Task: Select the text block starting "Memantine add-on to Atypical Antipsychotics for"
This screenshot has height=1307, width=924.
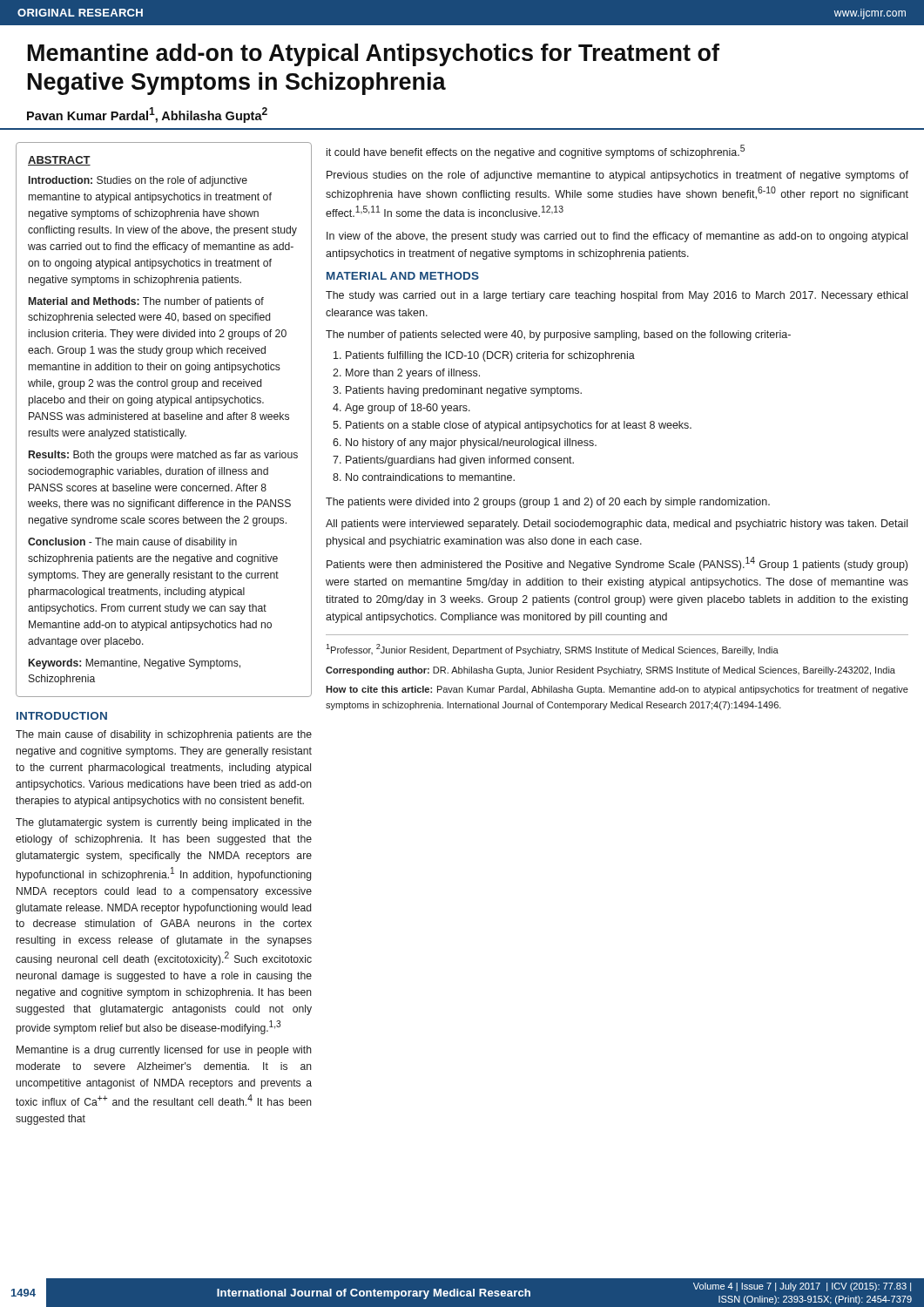Action: pos(373,68)
